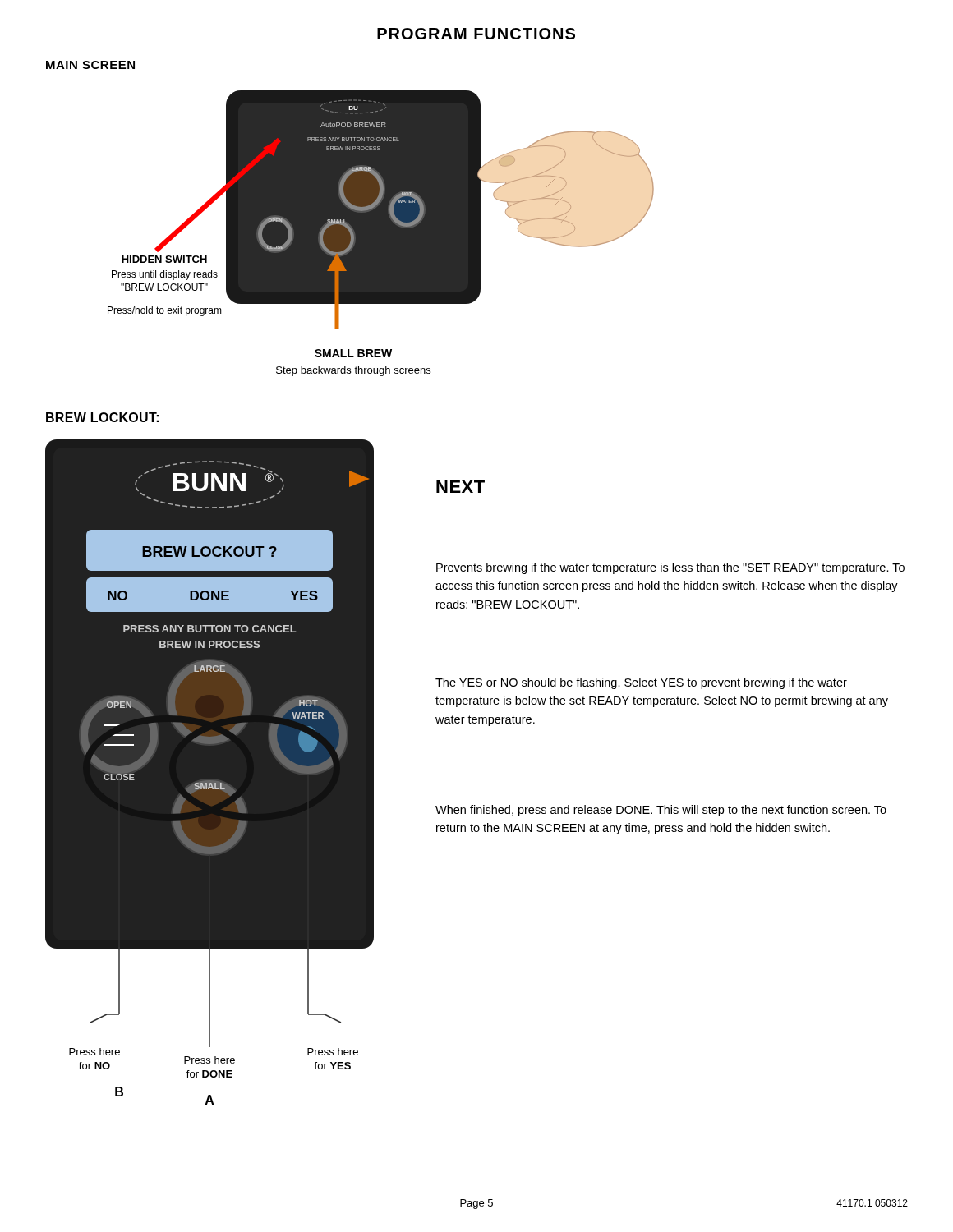Point to the text block starting "The YES or NO should be flashing. Select"
Image resolution: width=953 pixels, height=1232 pixels.
coord(662,701)
